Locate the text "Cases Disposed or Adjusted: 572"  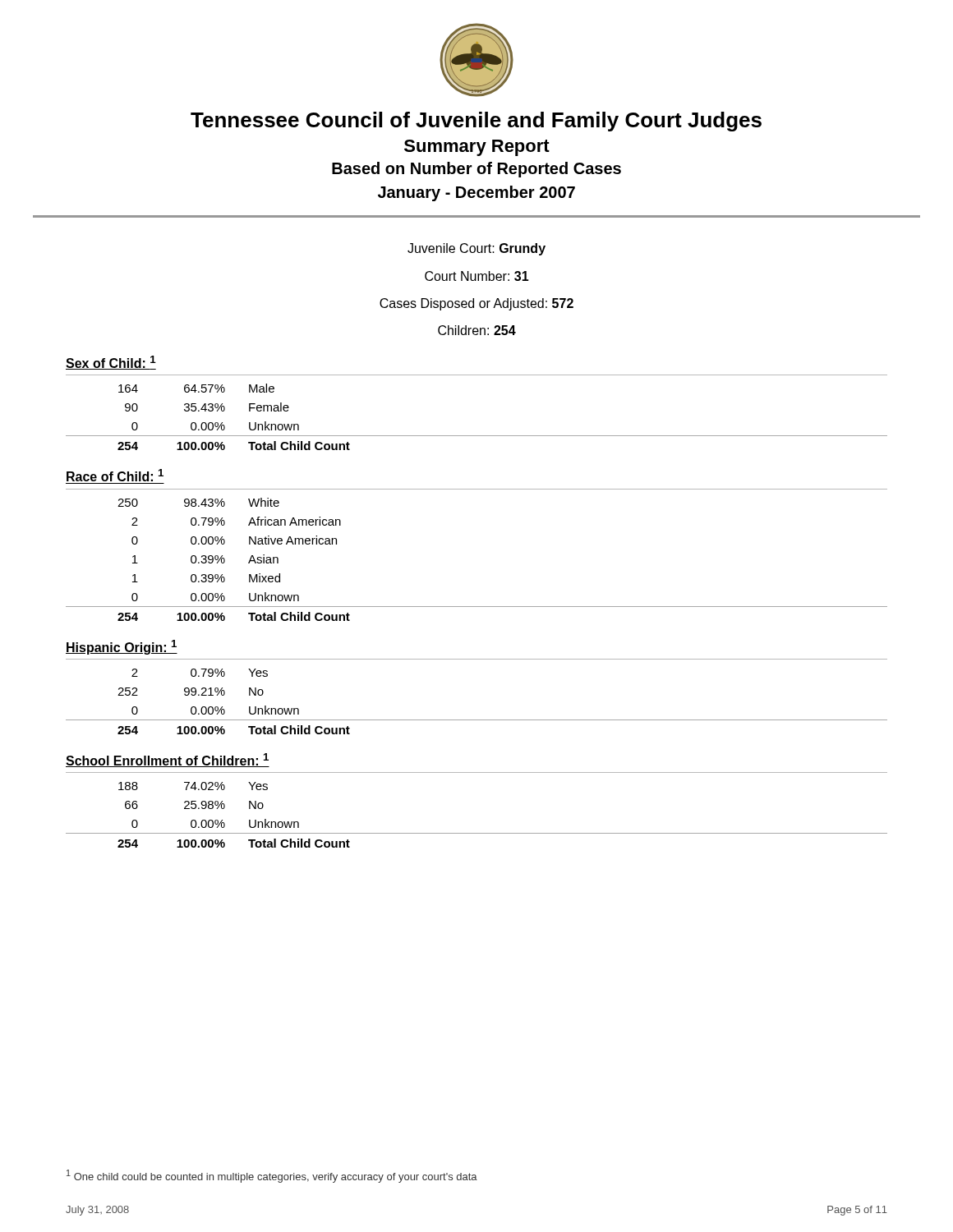(476, 303)
